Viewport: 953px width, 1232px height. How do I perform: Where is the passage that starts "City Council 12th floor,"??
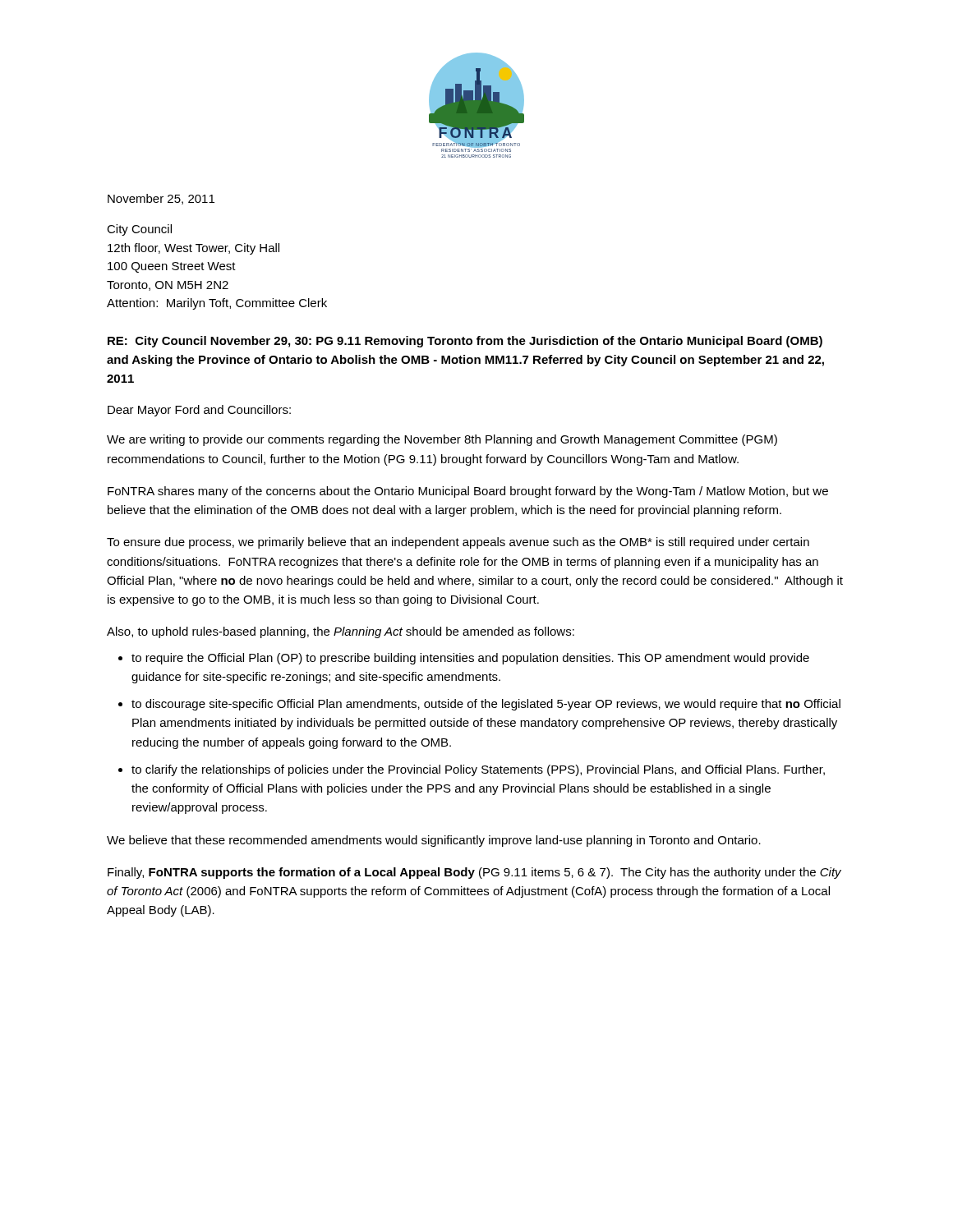pyautogui.click(x=217, y=266)
